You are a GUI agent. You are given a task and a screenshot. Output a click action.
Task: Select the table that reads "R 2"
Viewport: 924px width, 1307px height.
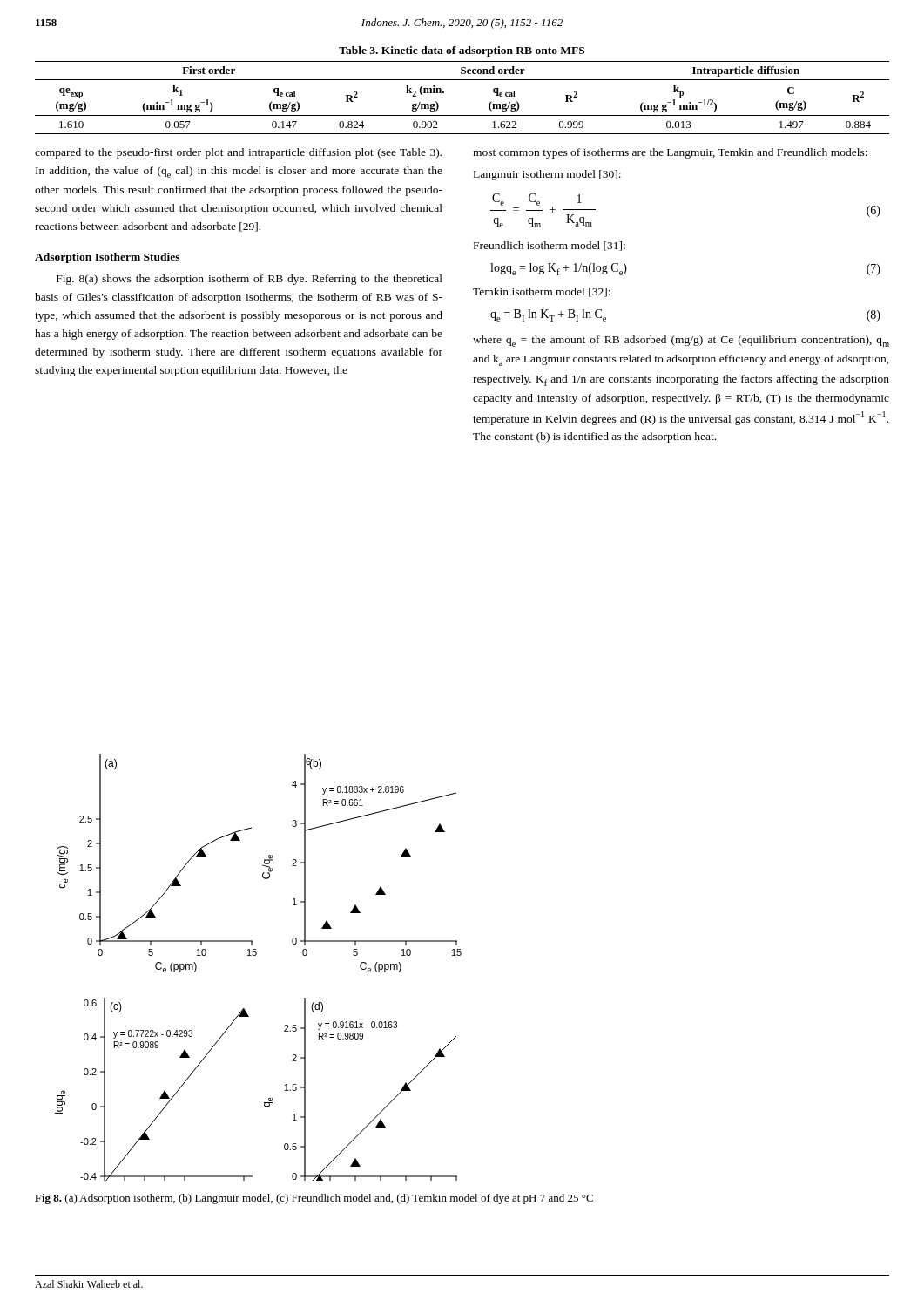point(462,89)
